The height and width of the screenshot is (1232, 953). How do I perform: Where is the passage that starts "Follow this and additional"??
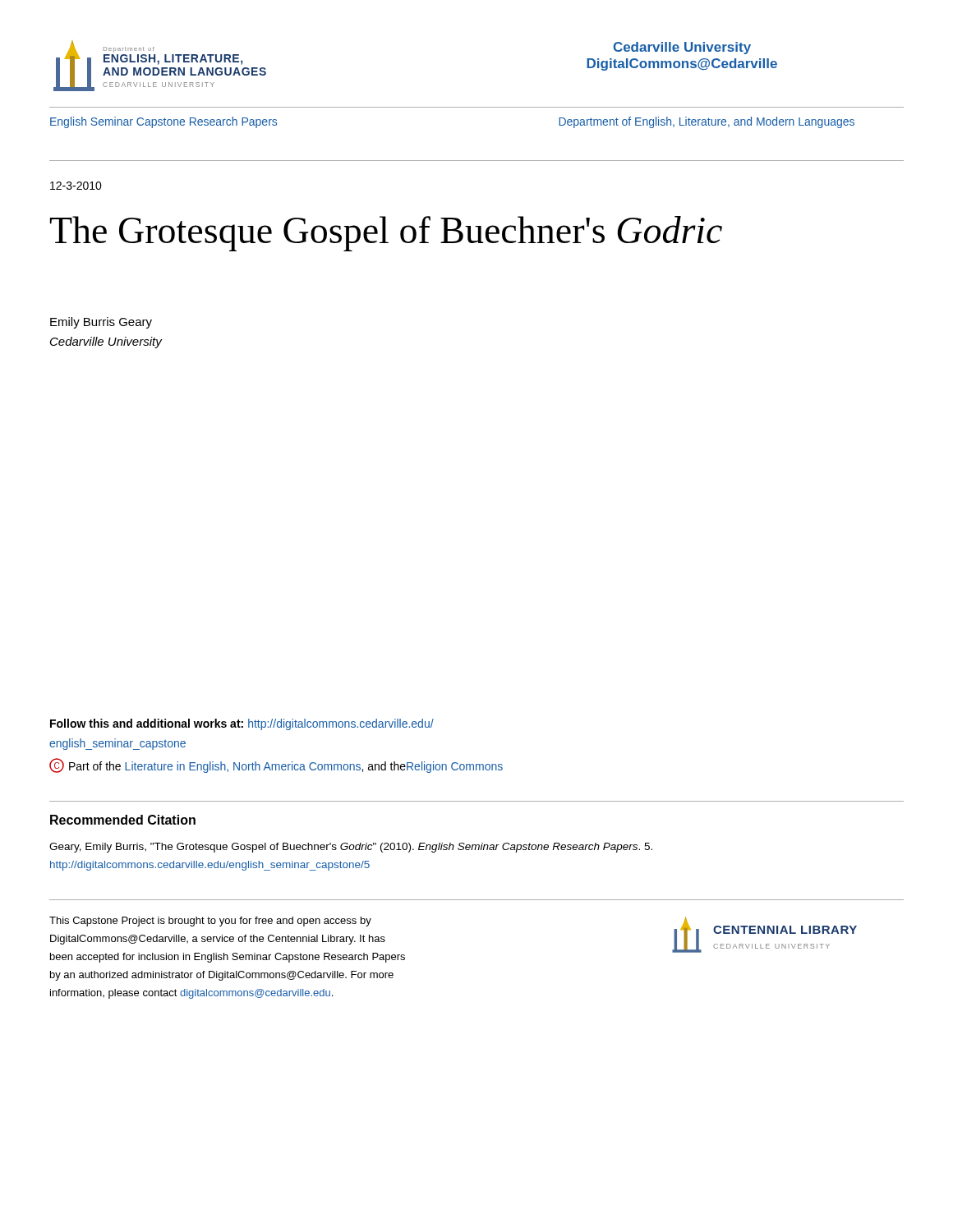click(242, 724)
